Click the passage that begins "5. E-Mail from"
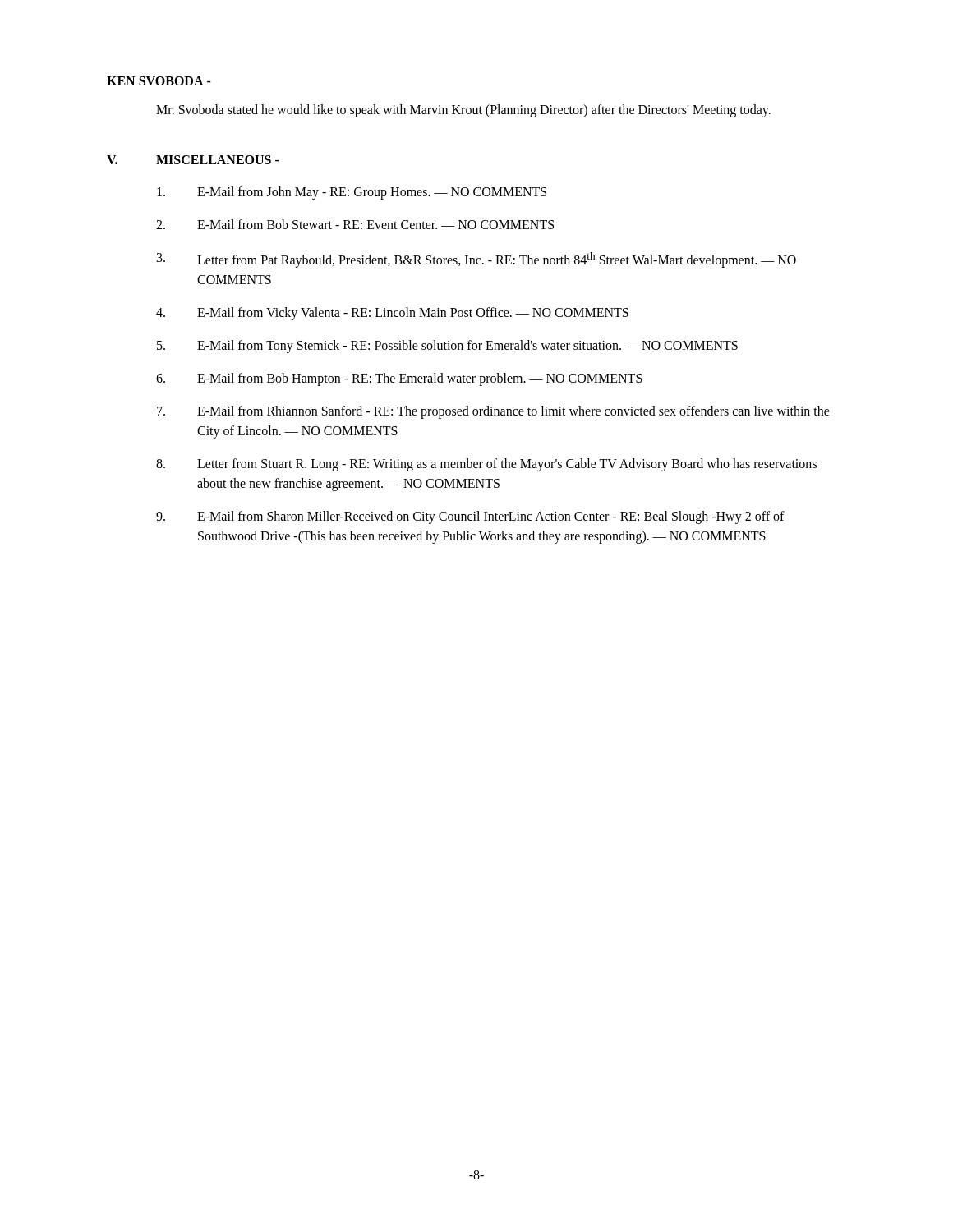Screen dimensions: 1232x953 tap(501, 346)
